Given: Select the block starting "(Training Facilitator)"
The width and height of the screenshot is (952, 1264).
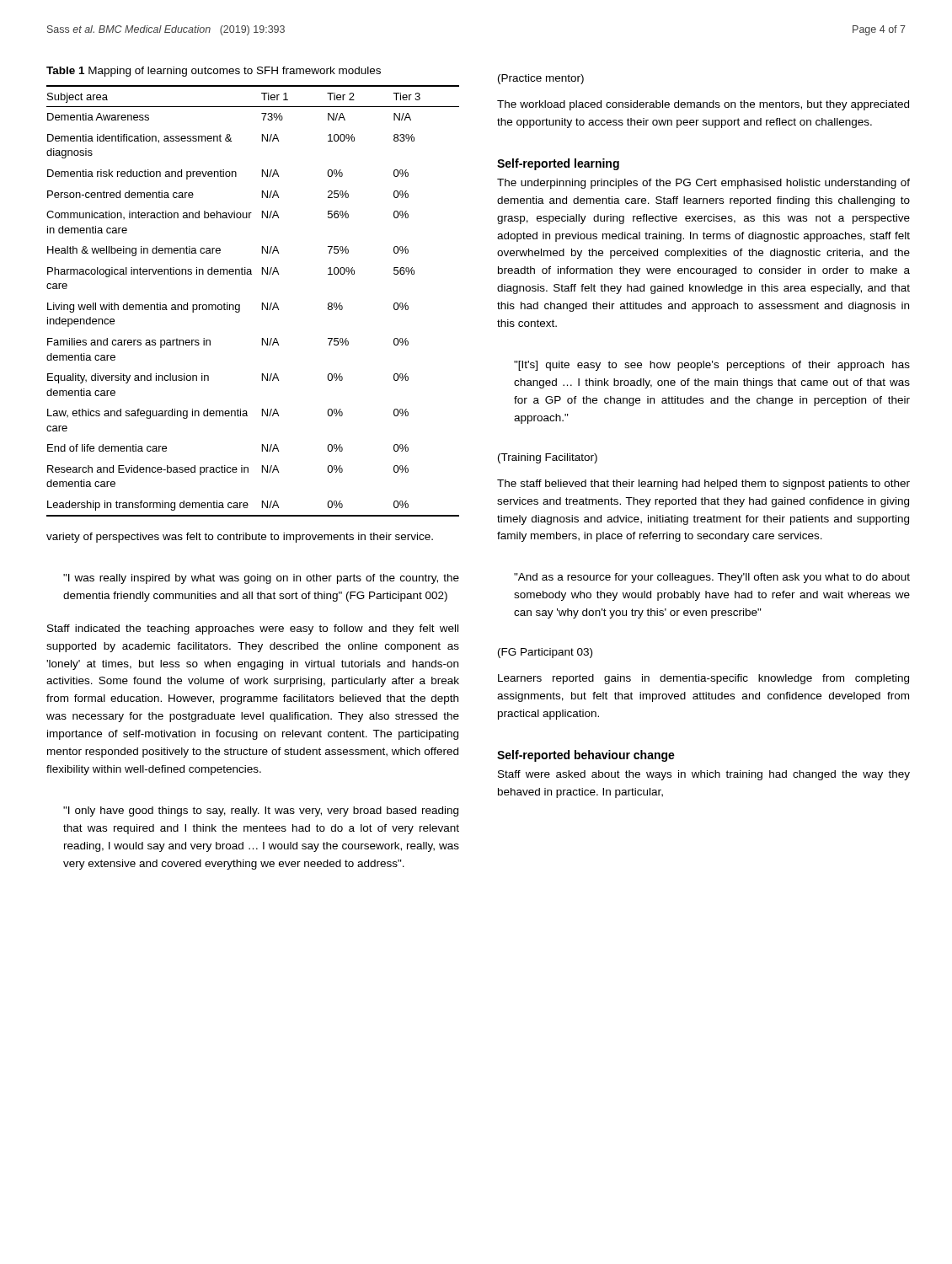Looking at the screenshot, I should (x=547, y=457).
